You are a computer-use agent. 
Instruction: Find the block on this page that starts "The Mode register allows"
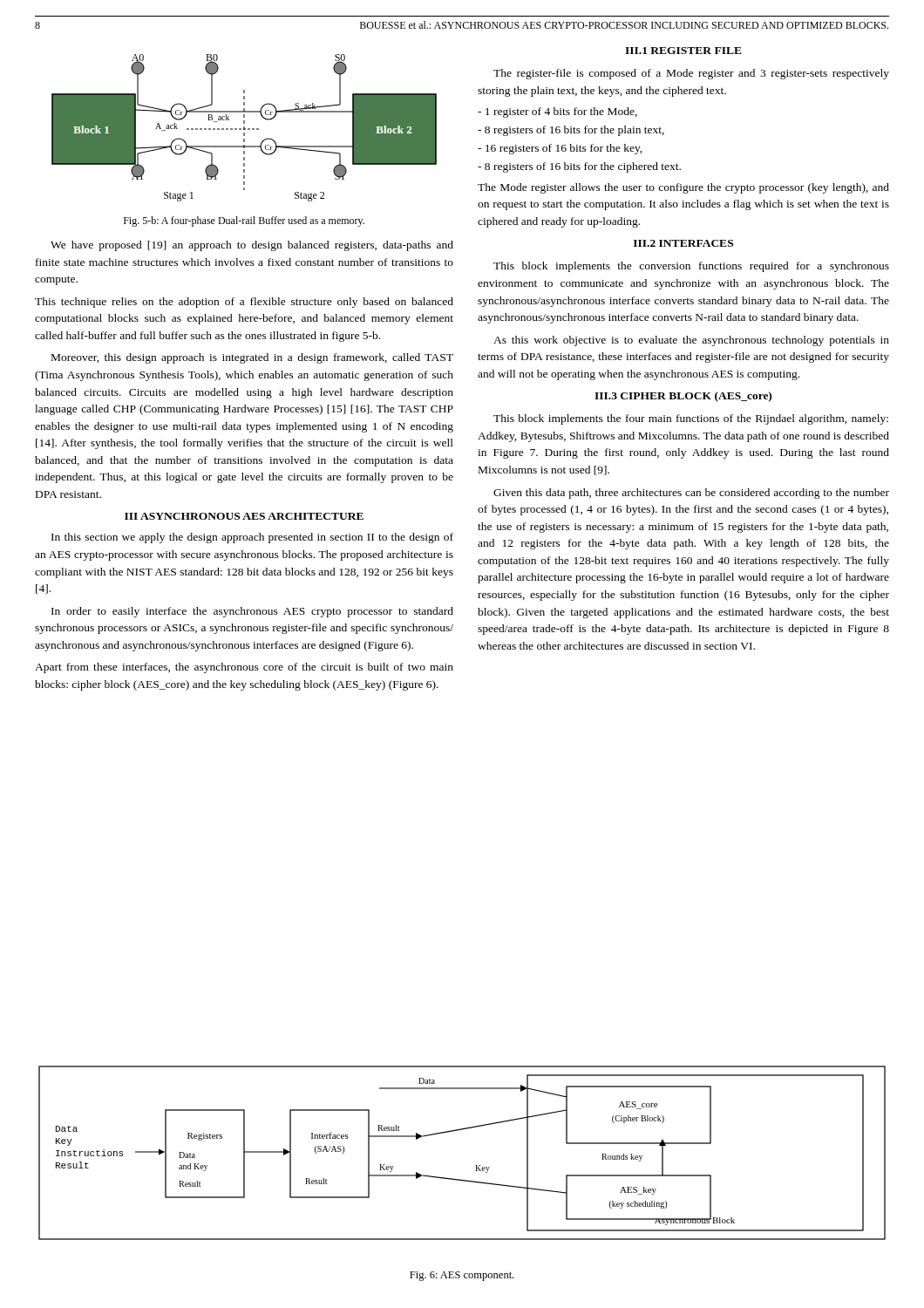click(683, 204)
